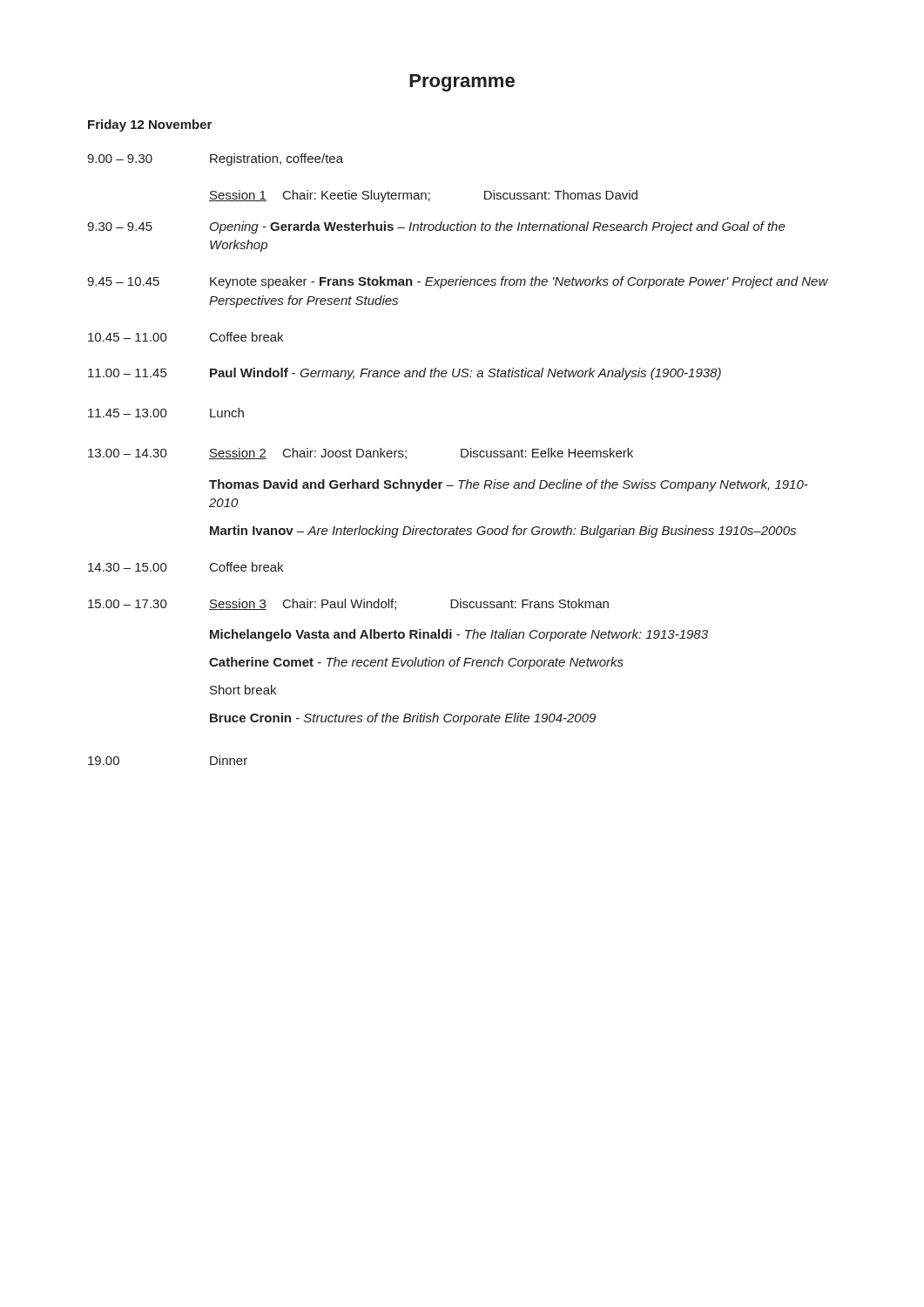The image size is (924, 1307).
Task: Locate the text "9.00 – 9.30 Registration, coffee/tea"
Action: tap(215, 159)
